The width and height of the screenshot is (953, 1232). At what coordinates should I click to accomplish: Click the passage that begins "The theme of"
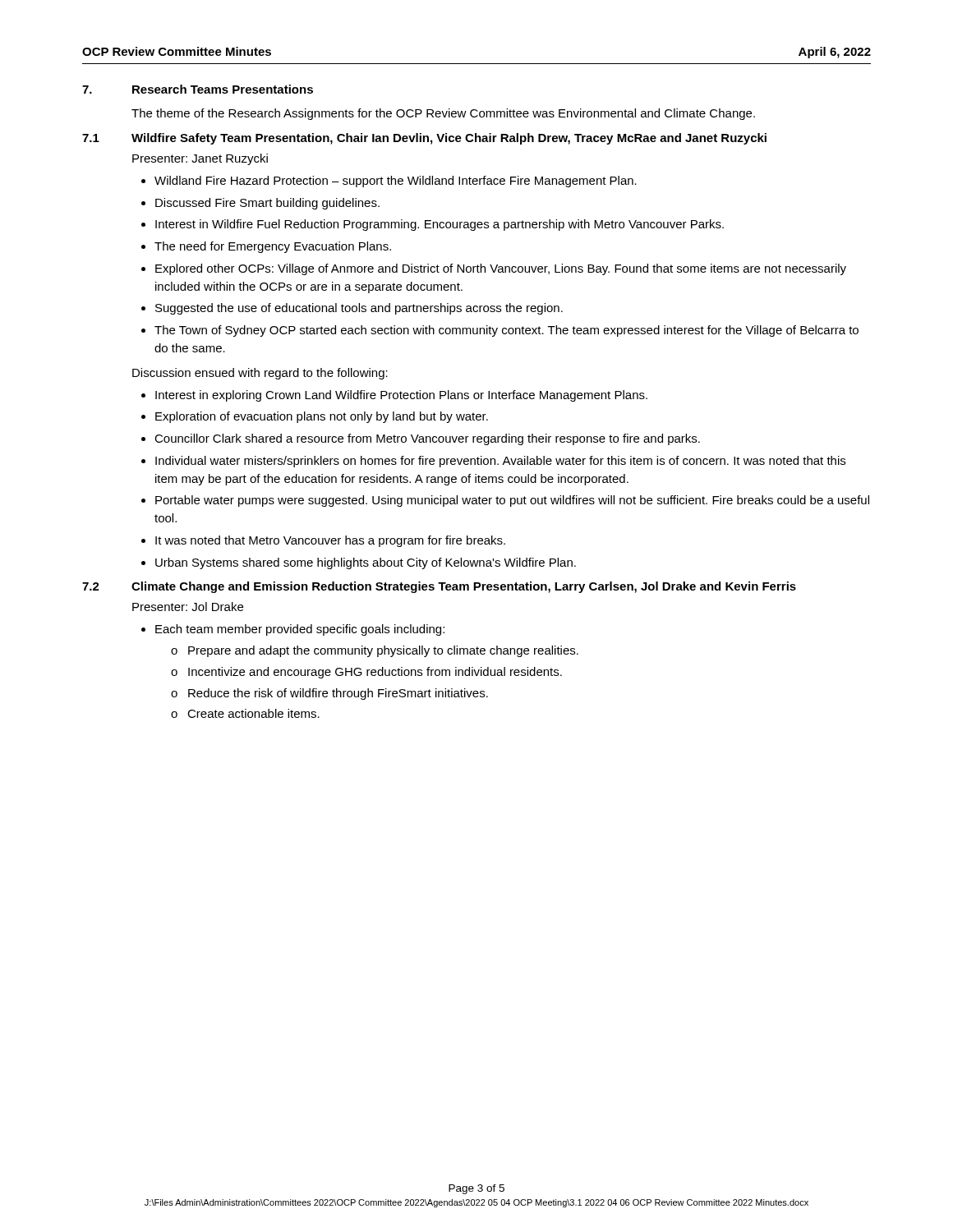tap(444, 113)
